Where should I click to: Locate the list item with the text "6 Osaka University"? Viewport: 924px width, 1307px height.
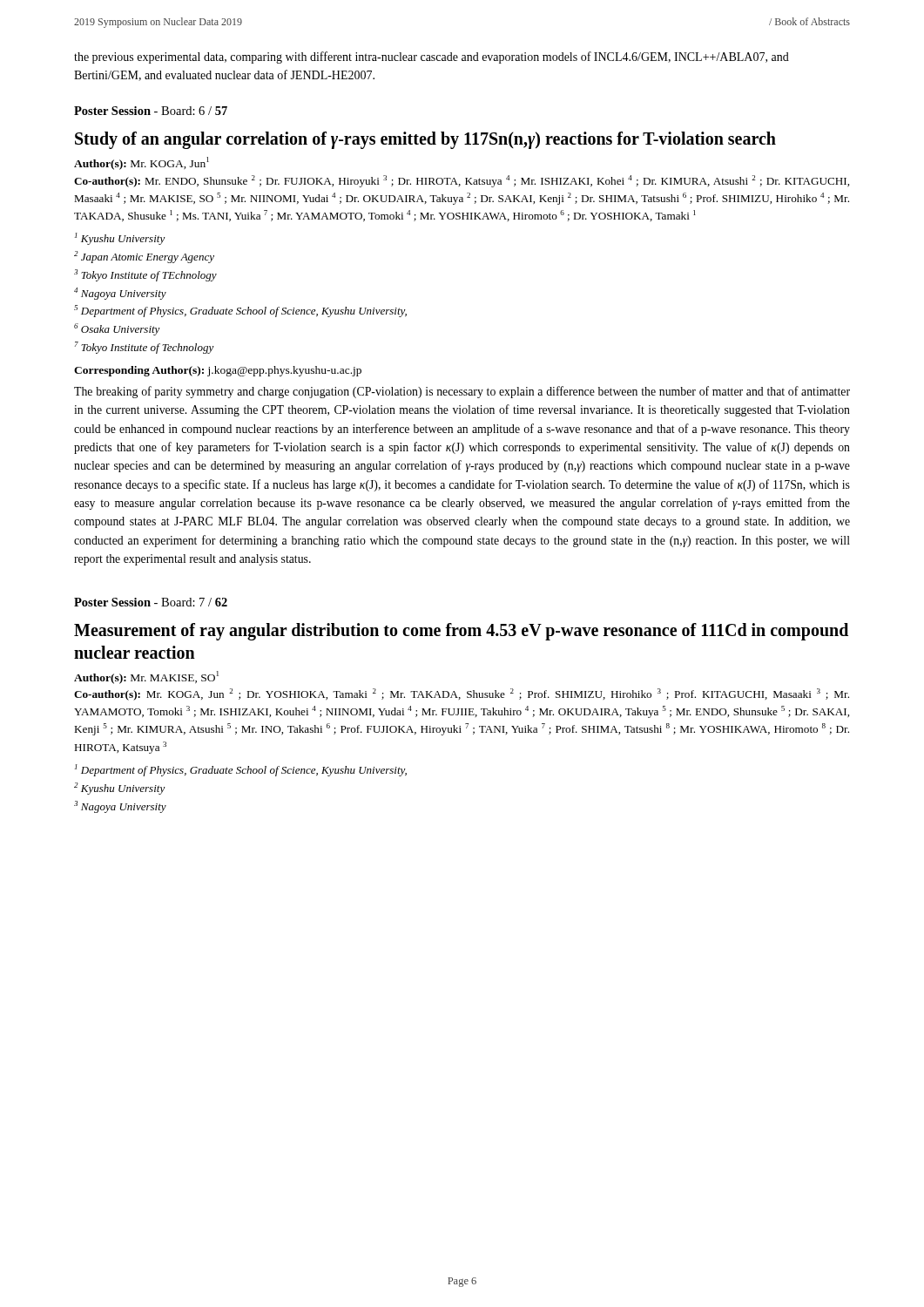click(117, 329)
